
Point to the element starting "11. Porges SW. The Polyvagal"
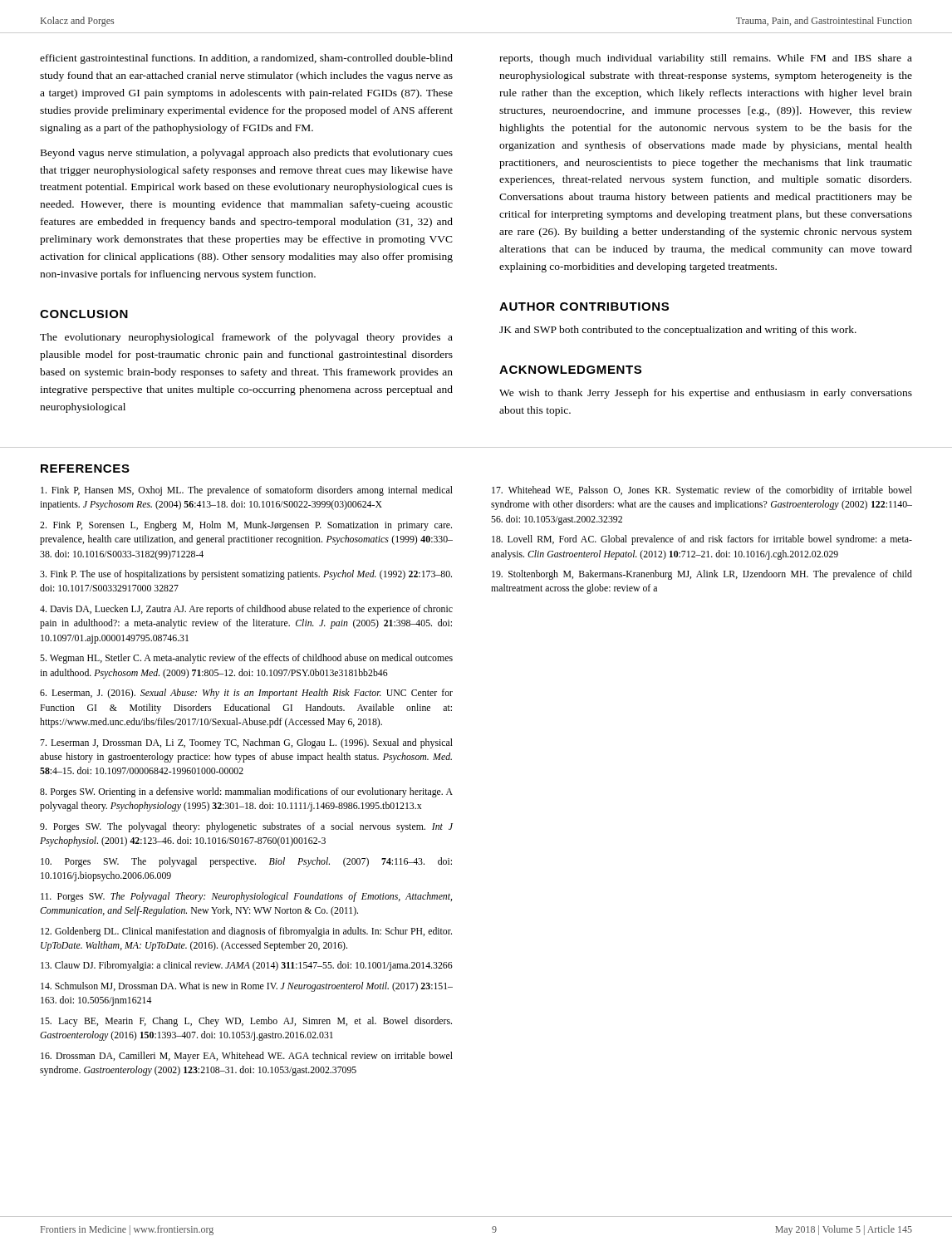coord(246,903)
